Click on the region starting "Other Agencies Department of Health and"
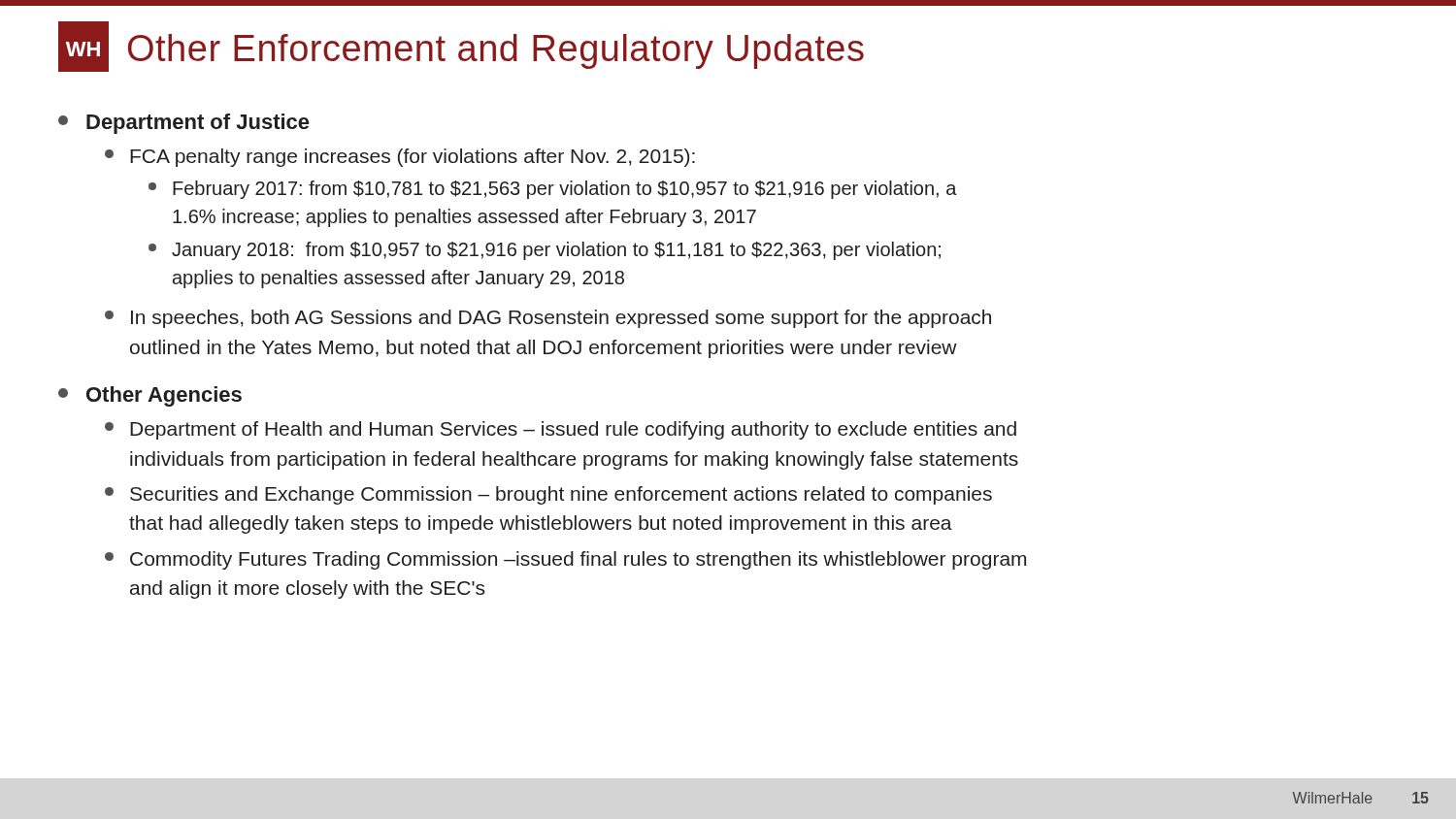This screenshot has height=819, width=1456. coord(543,494)
